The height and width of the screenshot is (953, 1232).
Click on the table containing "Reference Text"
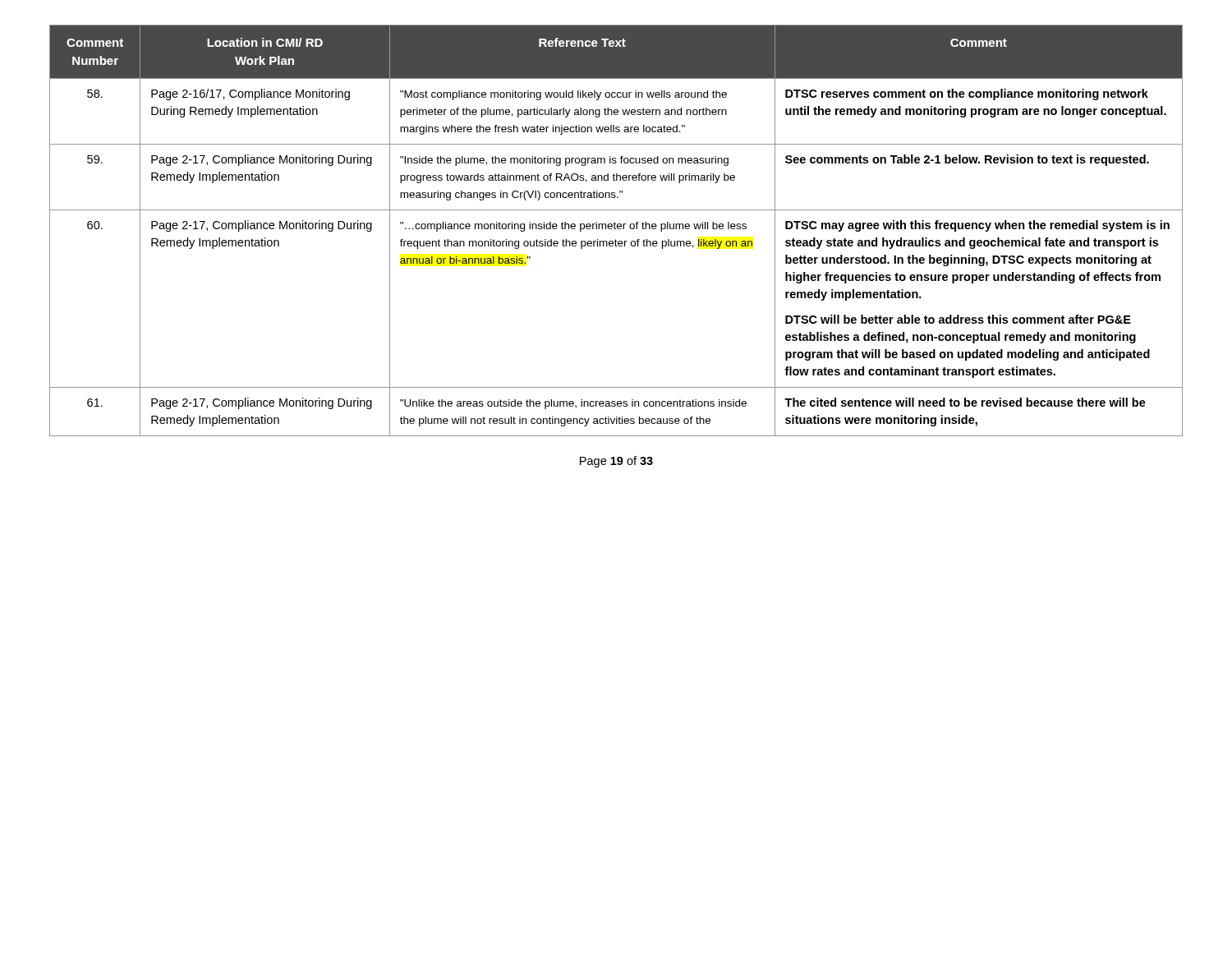[x=616, y=230]
